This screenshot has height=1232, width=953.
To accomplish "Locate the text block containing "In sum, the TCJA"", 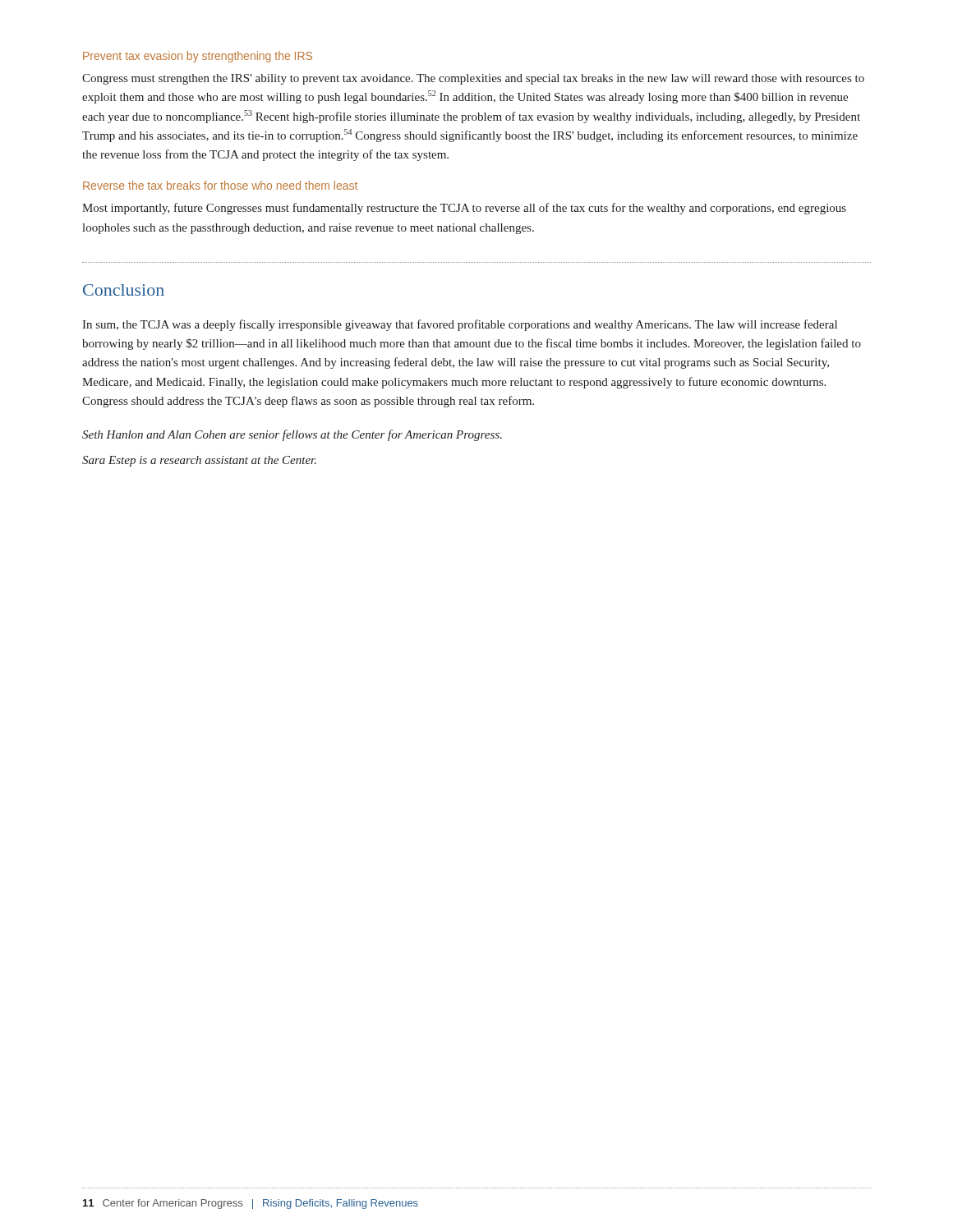I will point(476,363).
